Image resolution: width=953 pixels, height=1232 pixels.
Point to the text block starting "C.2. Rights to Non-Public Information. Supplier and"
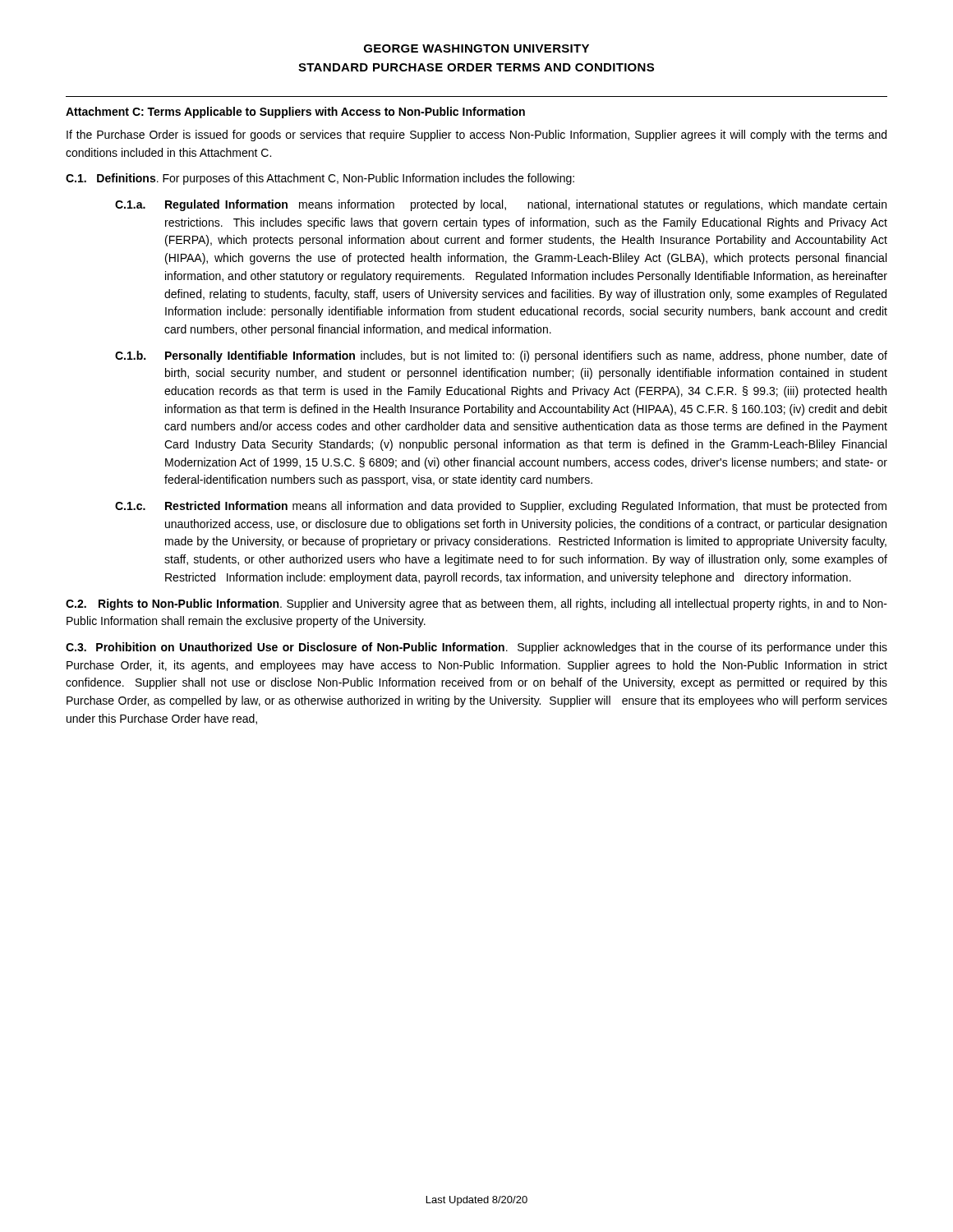[x=476, y=612]
